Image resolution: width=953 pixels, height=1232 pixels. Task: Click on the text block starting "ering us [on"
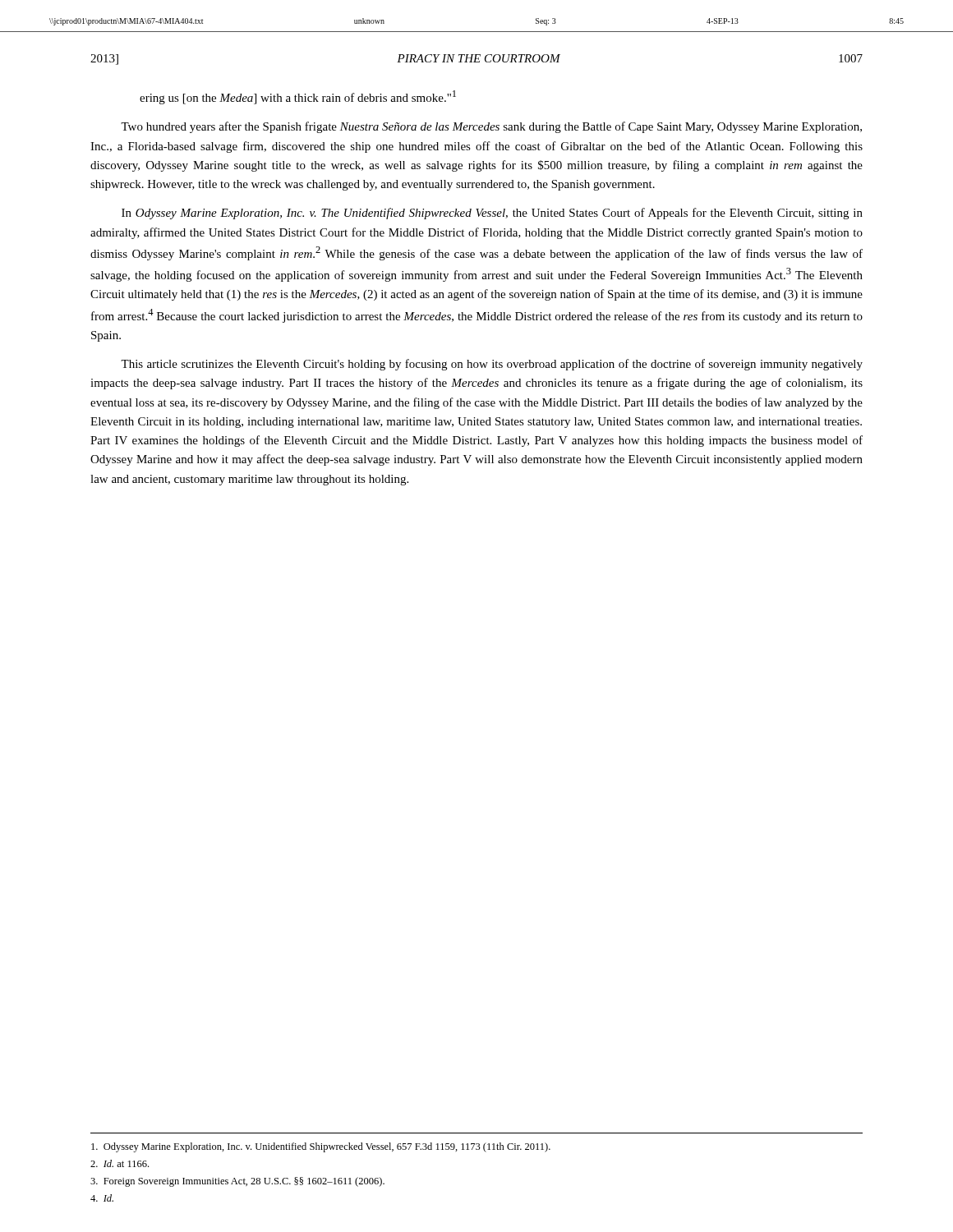click(298, 97)
